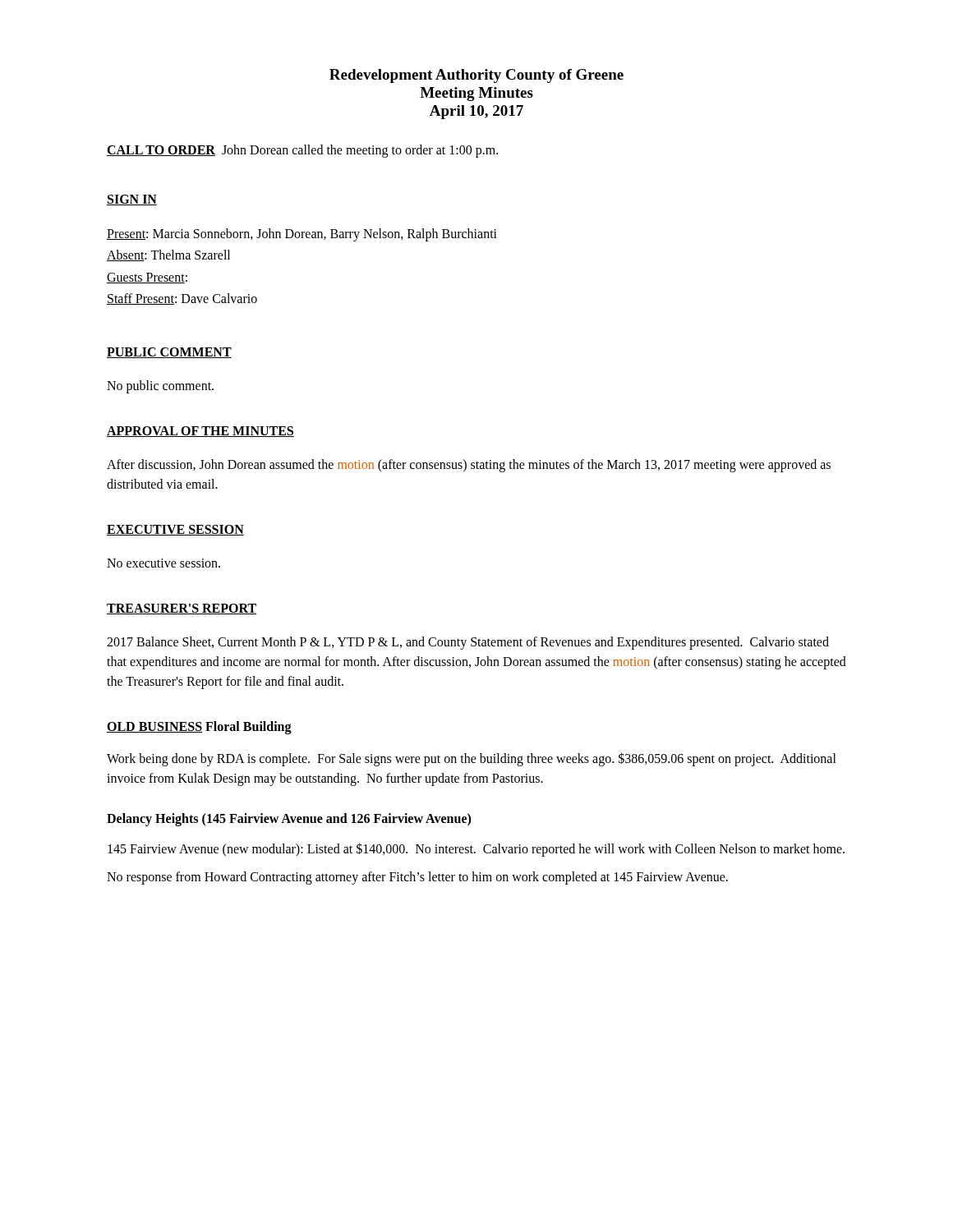
Task: Locate the section header that says "TREASURER'S REPORT"
Action: (x=182, y=608)
